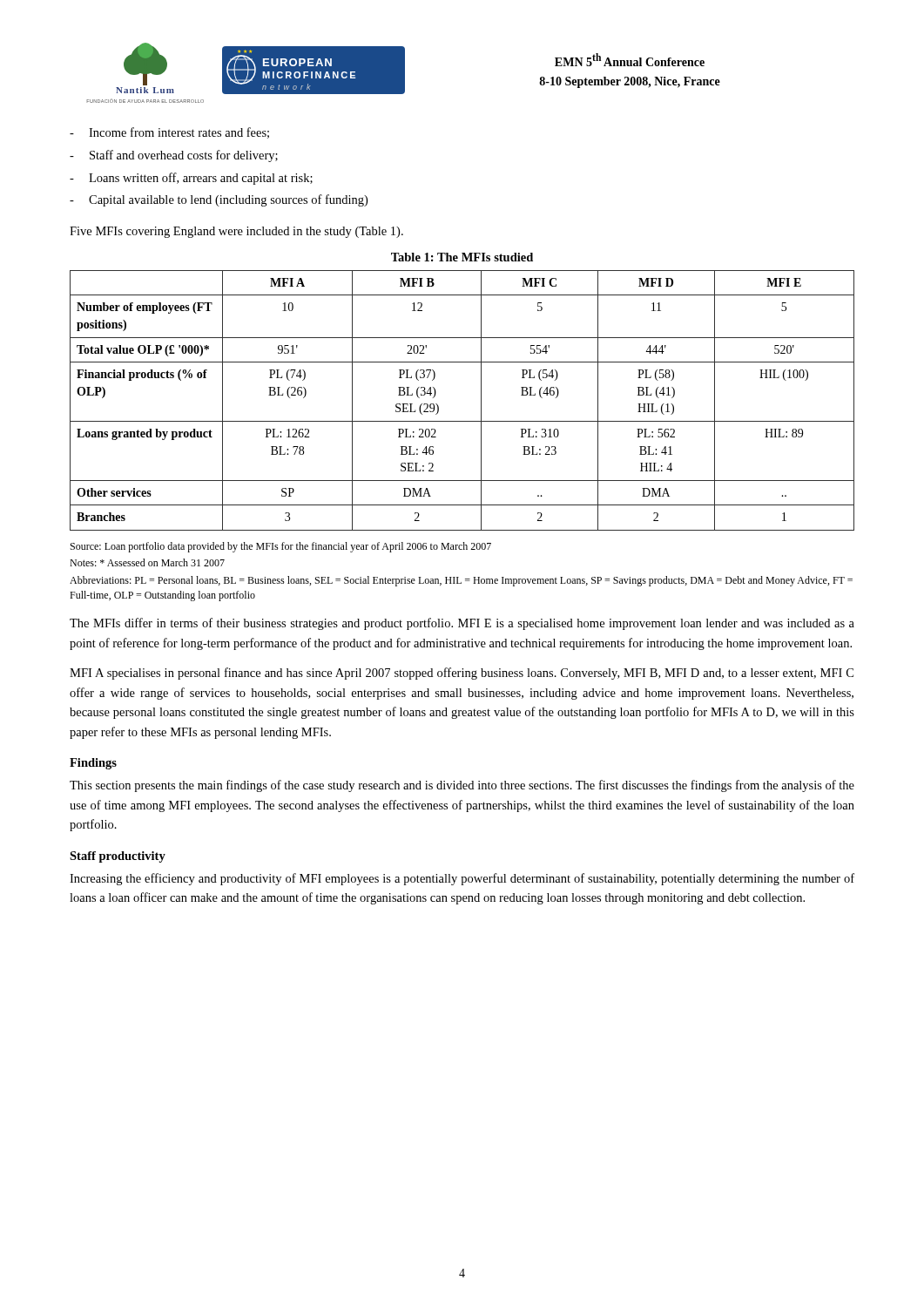Select the text block starting "The MFIs differ in terms of their business"
This screenshot has height=1307, width=924.
point(462,633)
